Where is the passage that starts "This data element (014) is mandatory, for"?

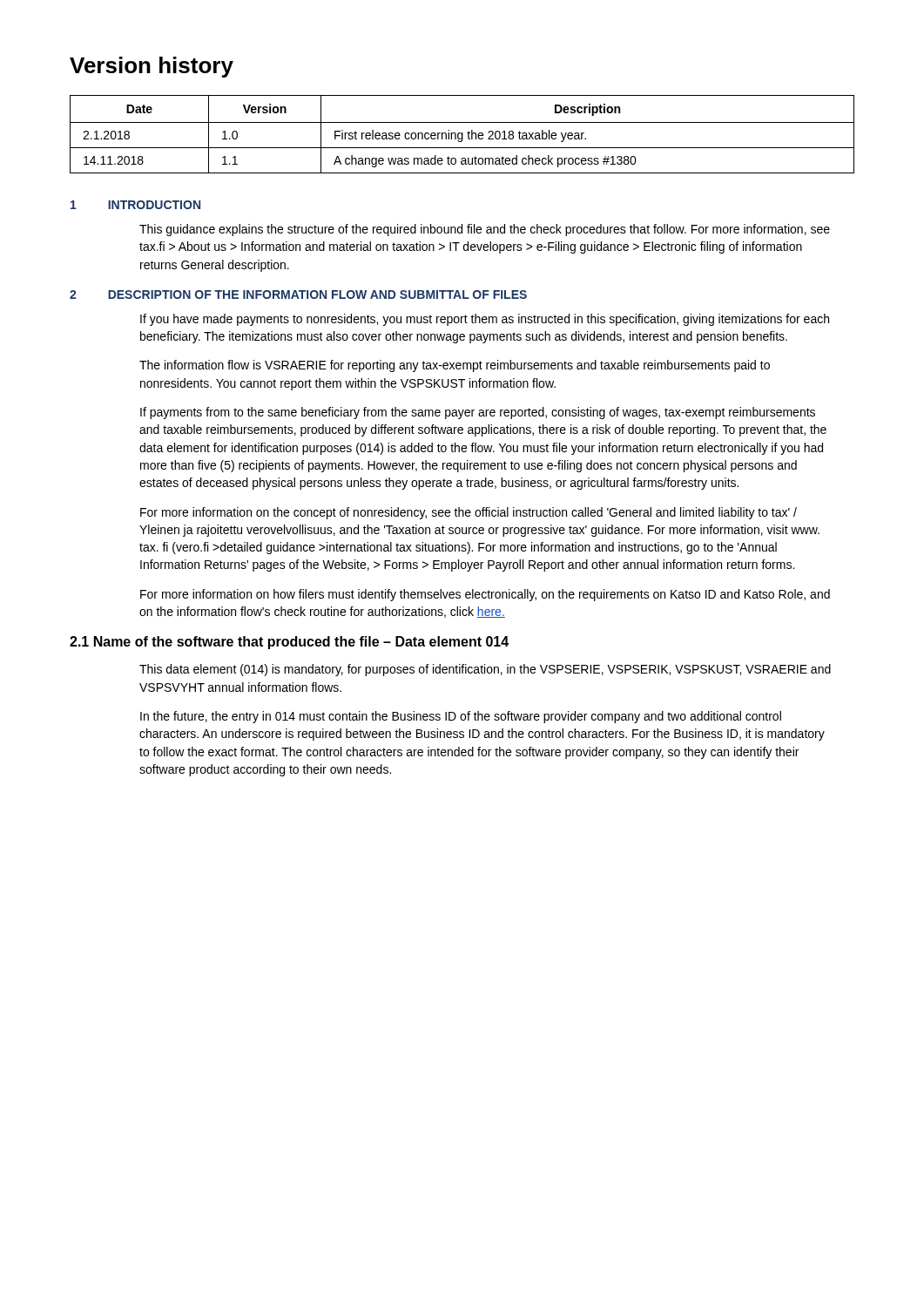pos(488,678)
